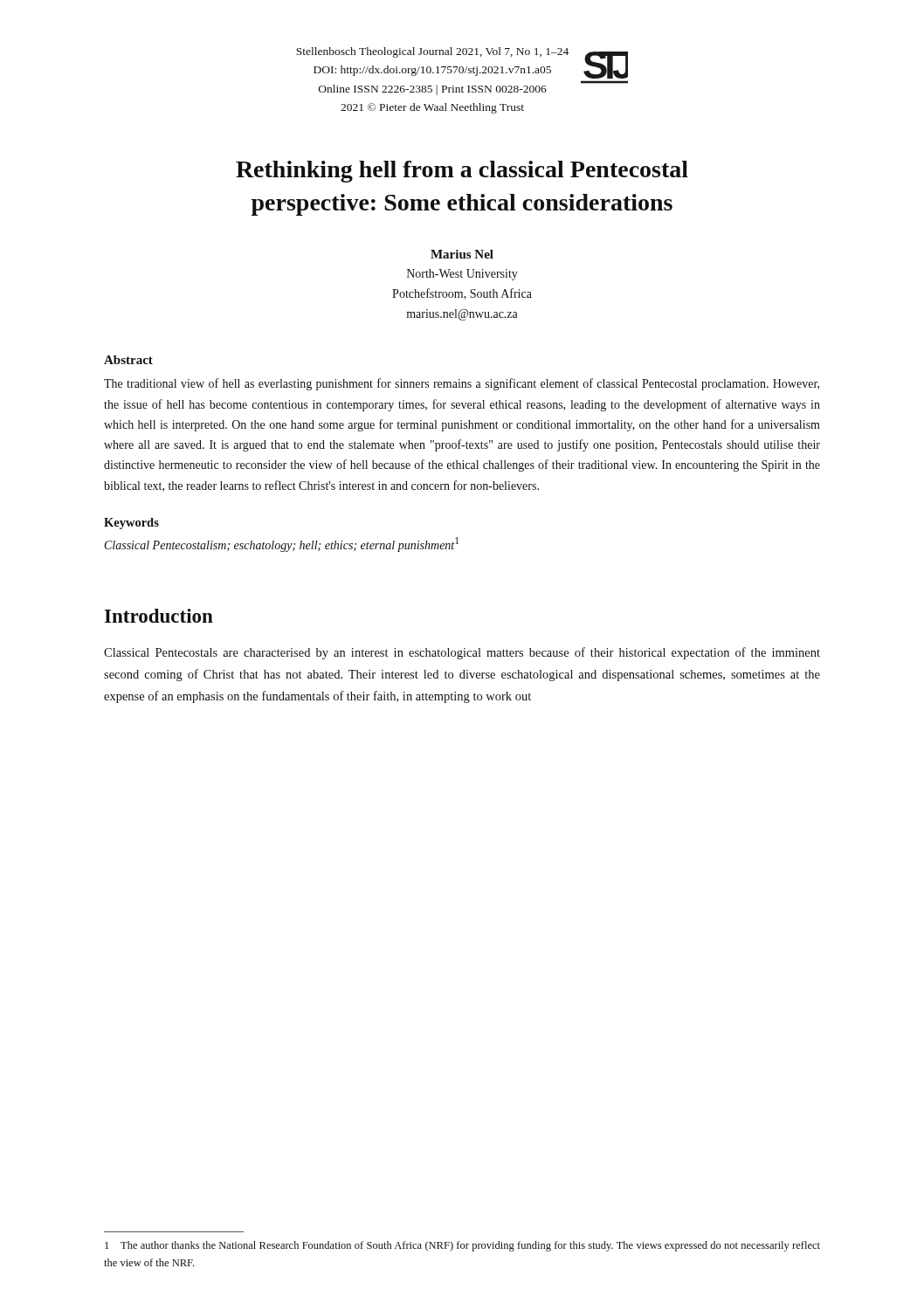Click on the text block that reads "Classical Pentecostals are characterised"

[462, 675]
